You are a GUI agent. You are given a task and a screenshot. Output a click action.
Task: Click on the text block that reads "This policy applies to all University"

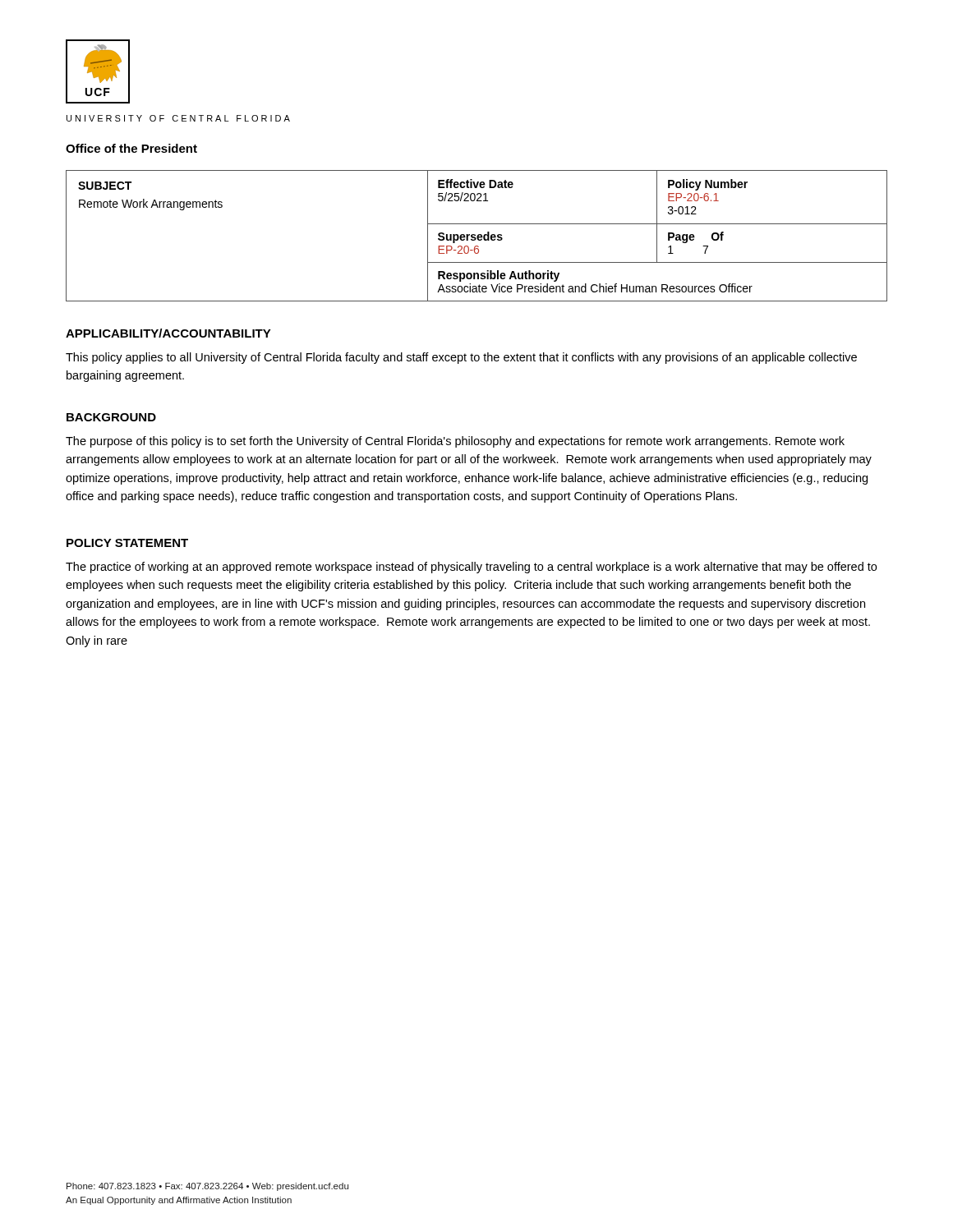click(462, 367)
